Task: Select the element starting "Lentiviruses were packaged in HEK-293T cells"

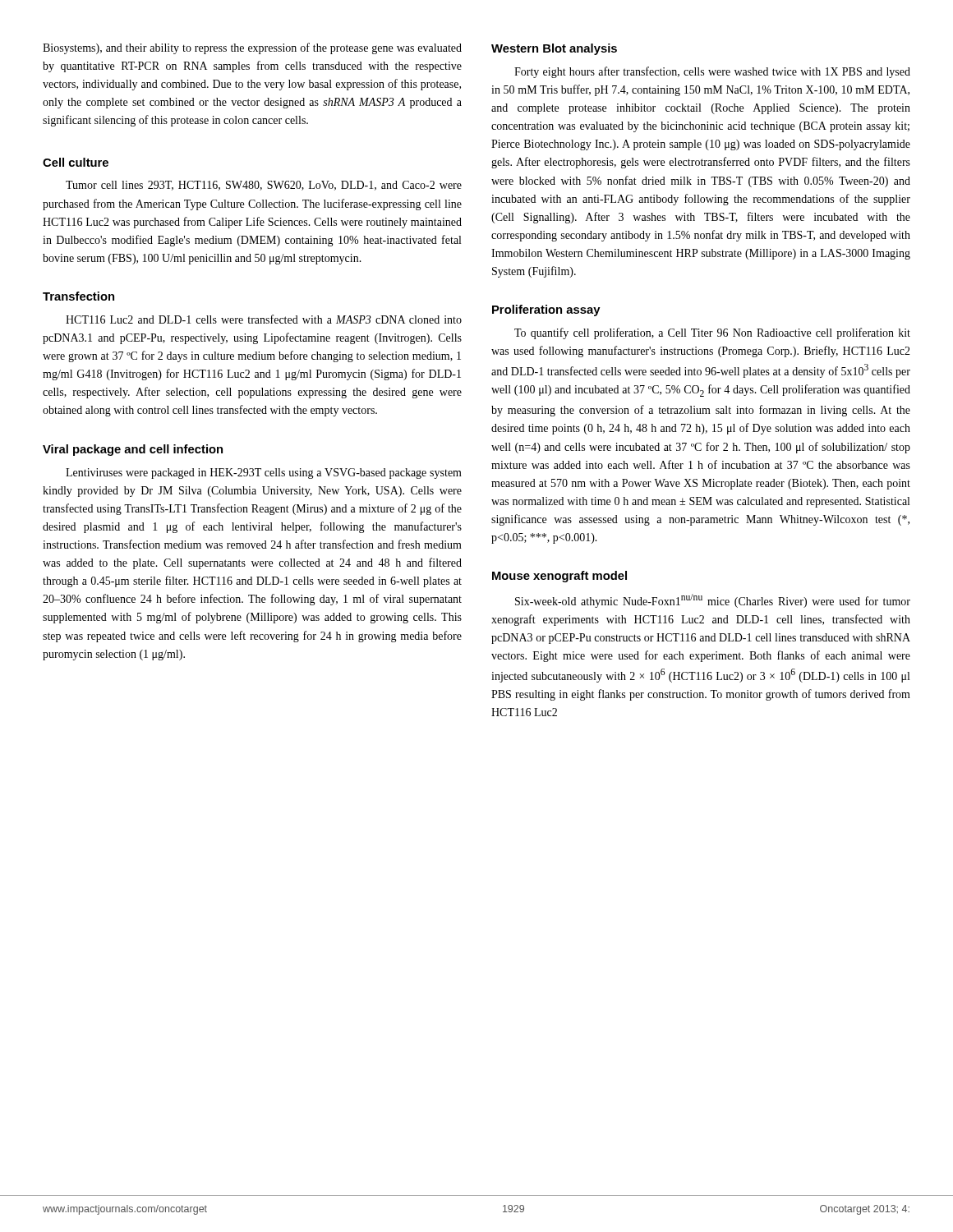Action: coord(252,564)
